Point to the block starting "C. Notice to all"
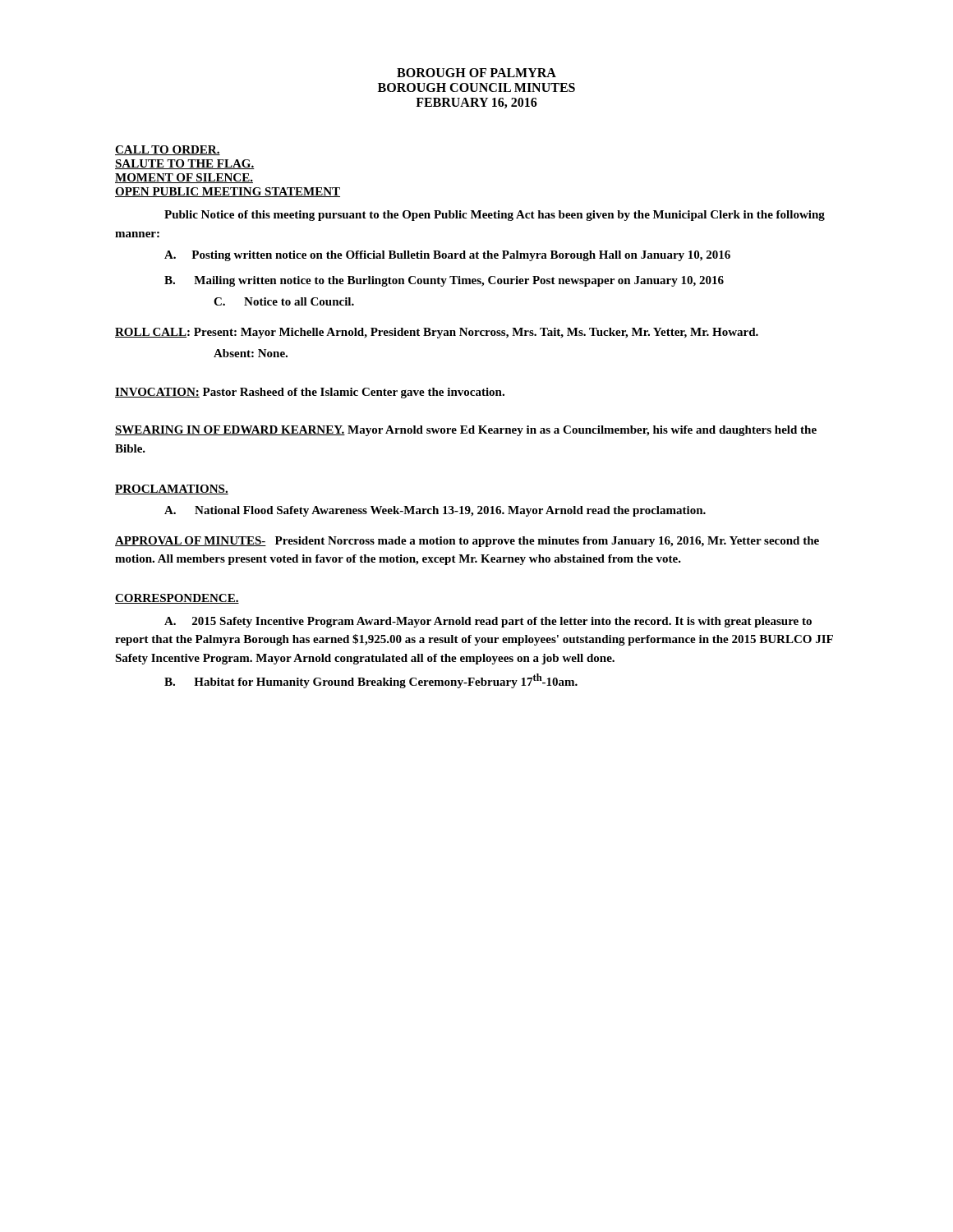The width and height of the screenshot is (953, 1232). pos(284,301)
